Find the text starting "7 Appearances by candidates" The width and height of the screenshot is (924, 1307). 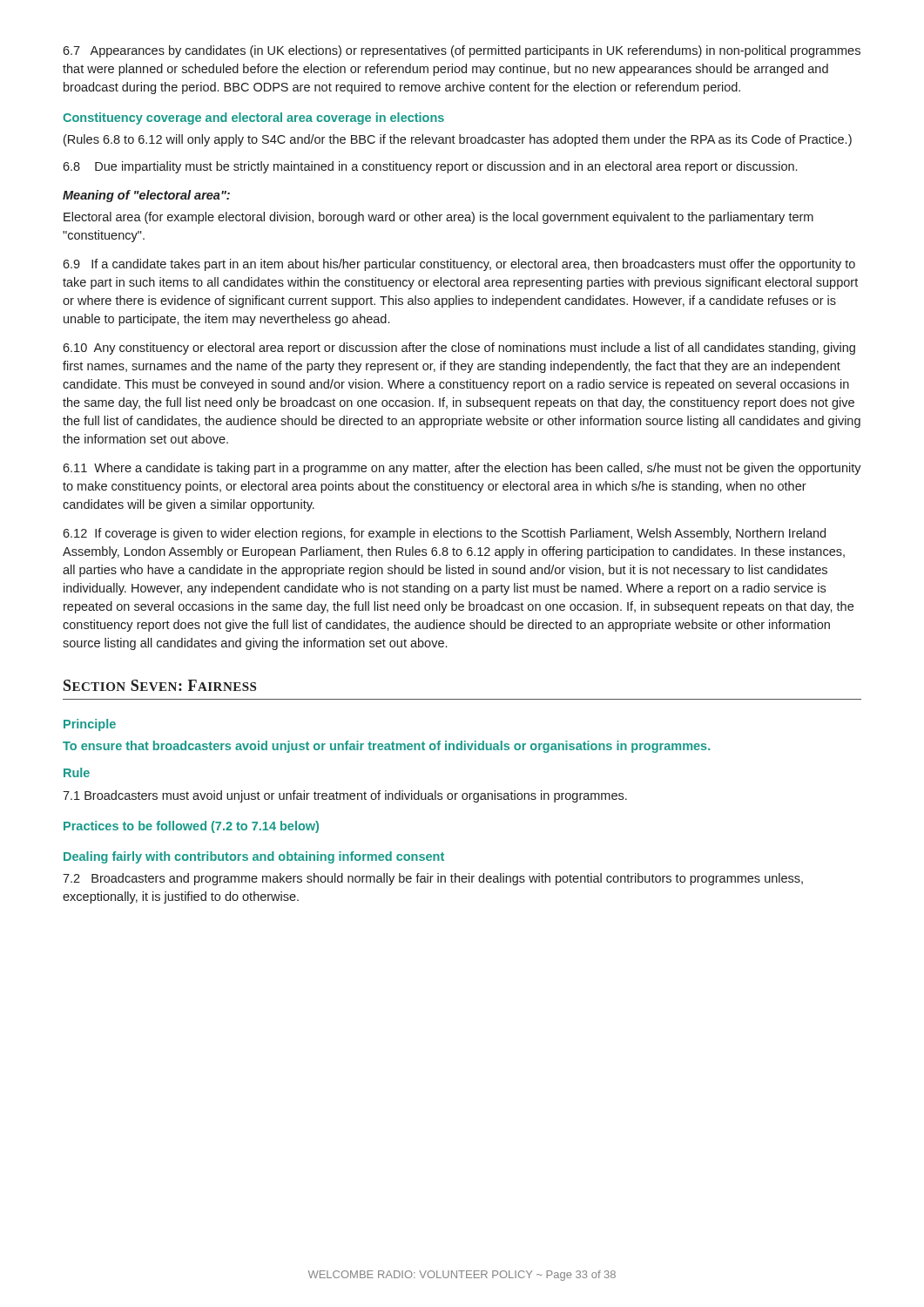click(x=462, y=69)
